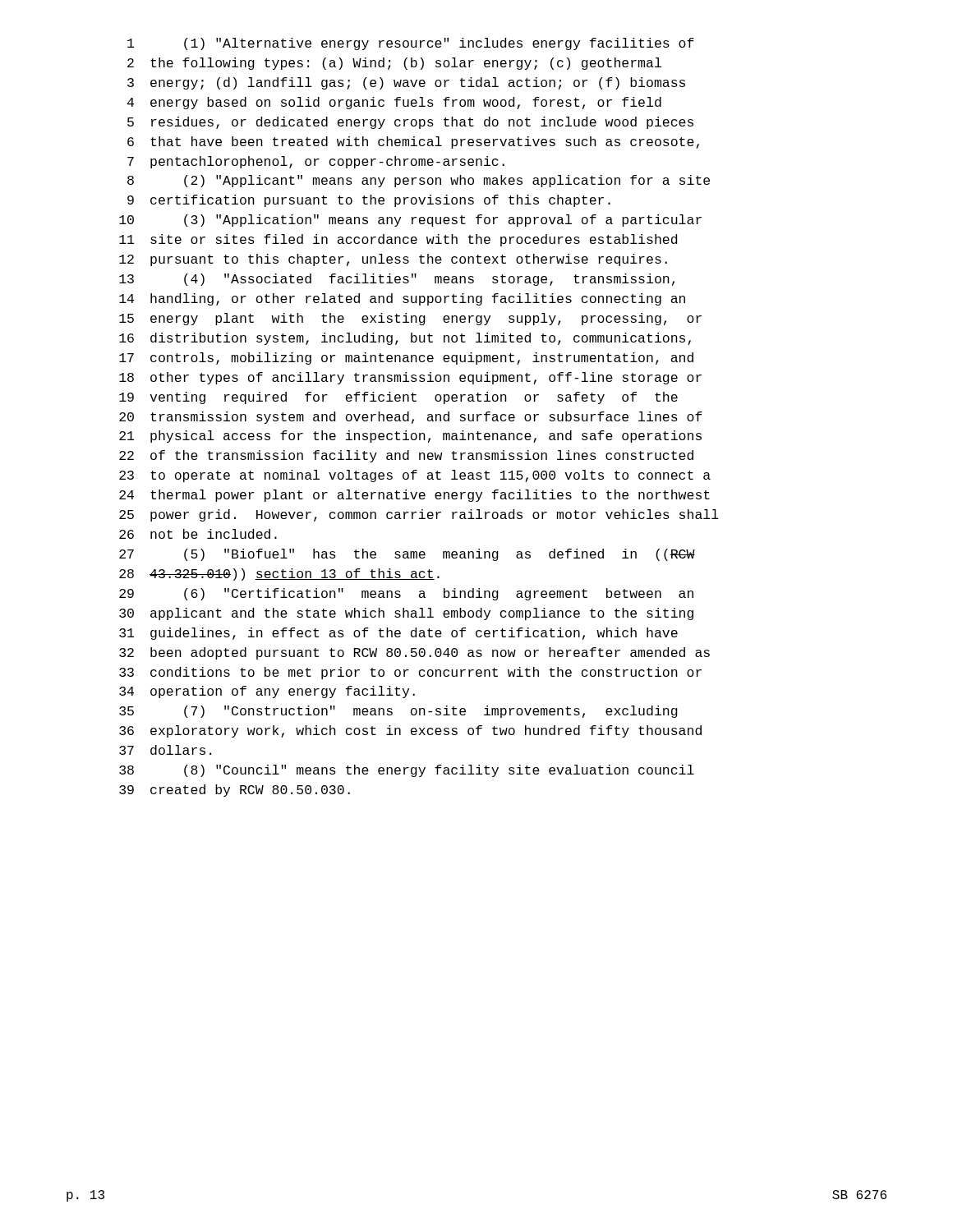Find the list item that reads "35 (7) "Construction""
Viewport: 953px width, 1232px height.
coord(490,732)
